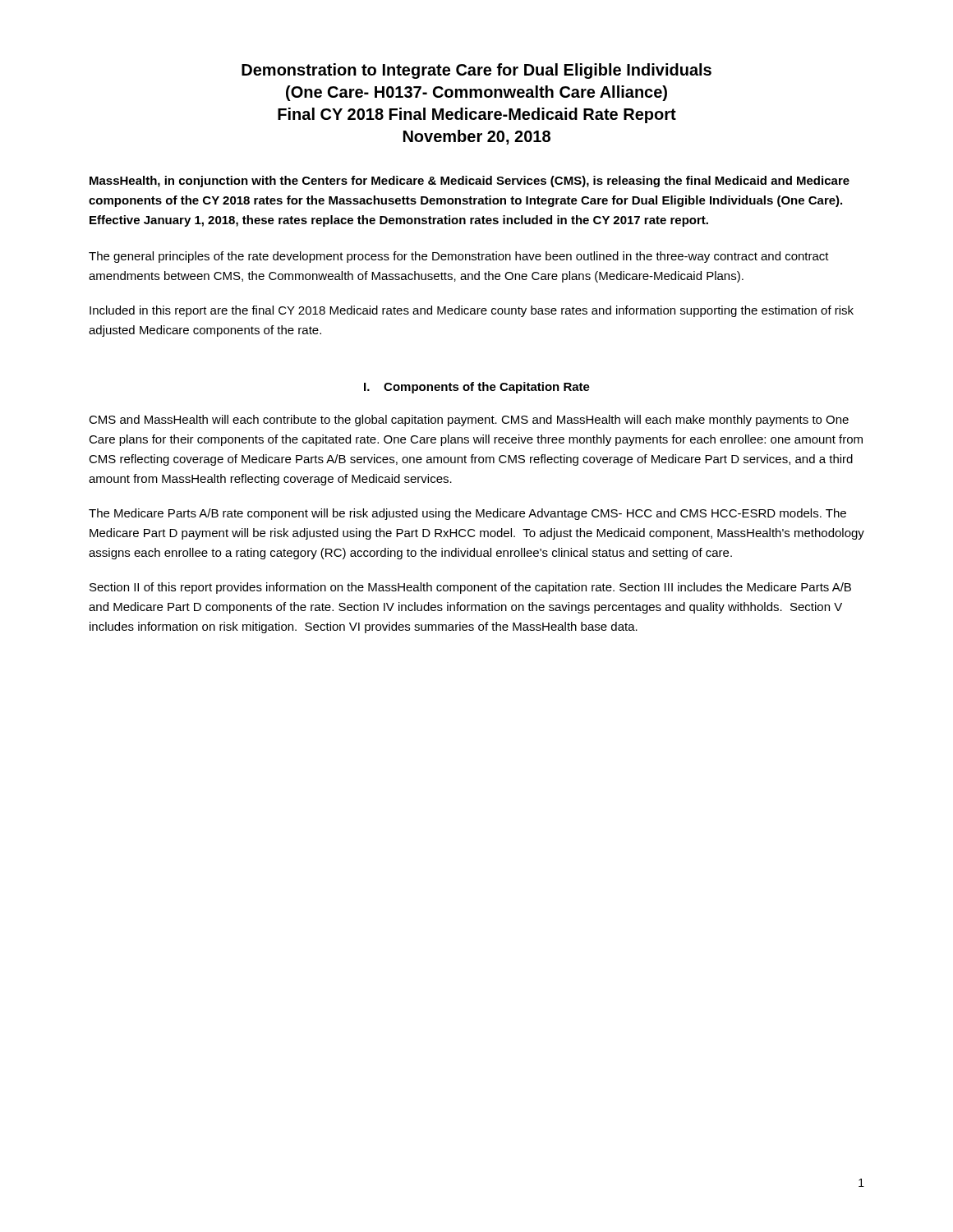Screen dimensions: 1232x953
Task: Point to the region starting "I. Components of the Capitation Rate"
Action: pos(476,386)
